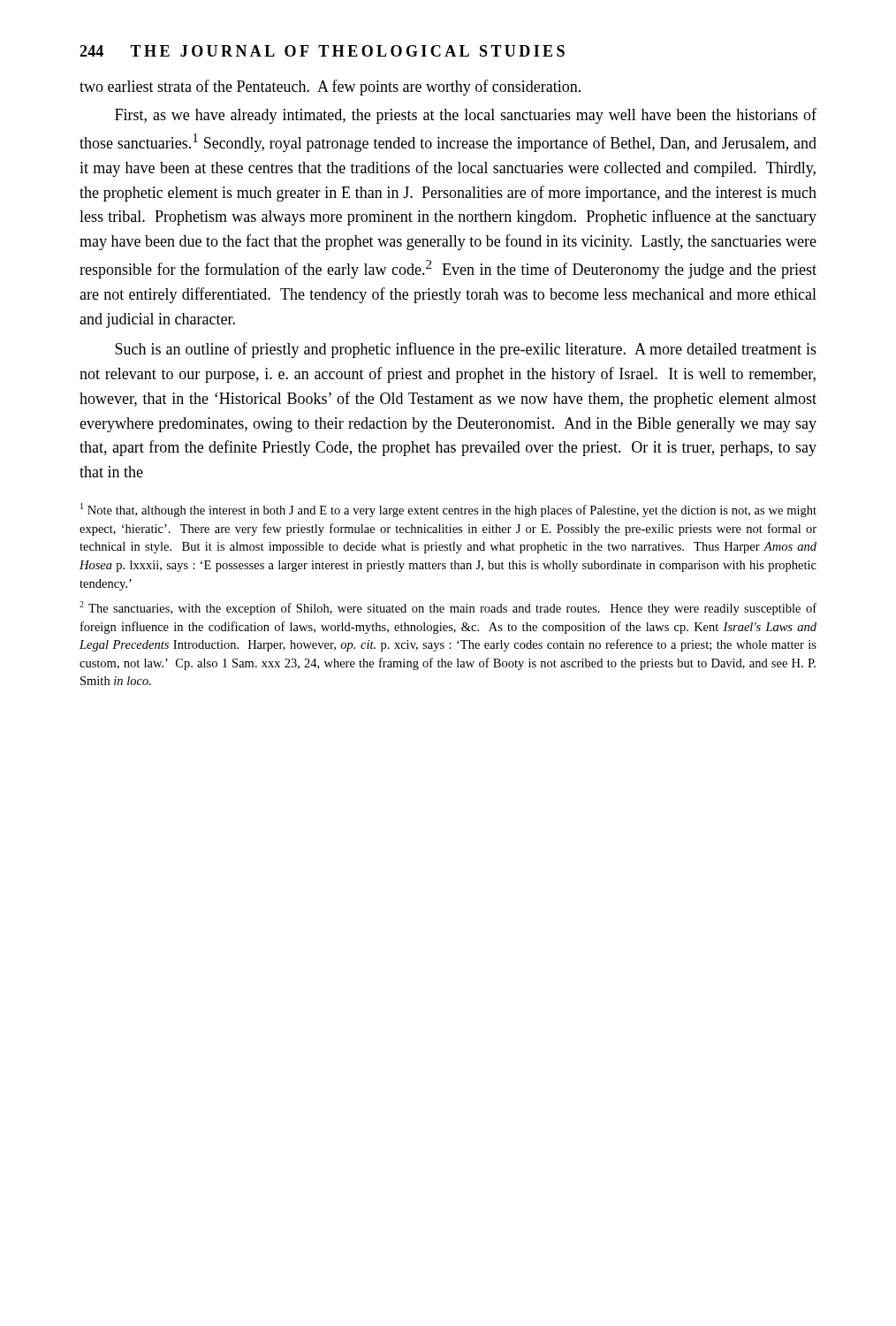The image size is (896, 1326).
Task: Select the footnote containing "1 Note that, although the interest in both"
Action: pyautogui.click(x=448, y=546)
